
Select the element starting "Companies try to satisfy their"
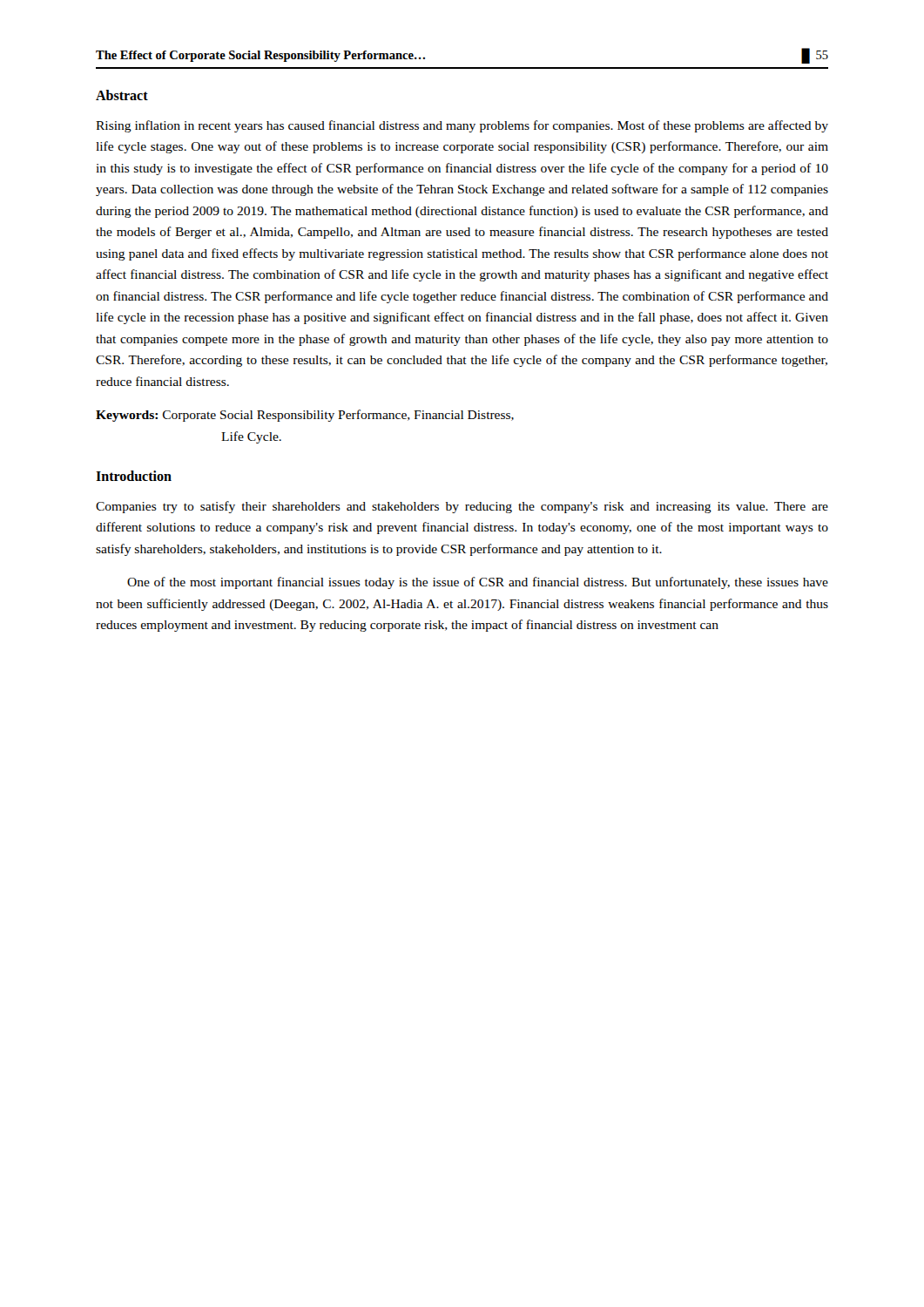point(462,527)
